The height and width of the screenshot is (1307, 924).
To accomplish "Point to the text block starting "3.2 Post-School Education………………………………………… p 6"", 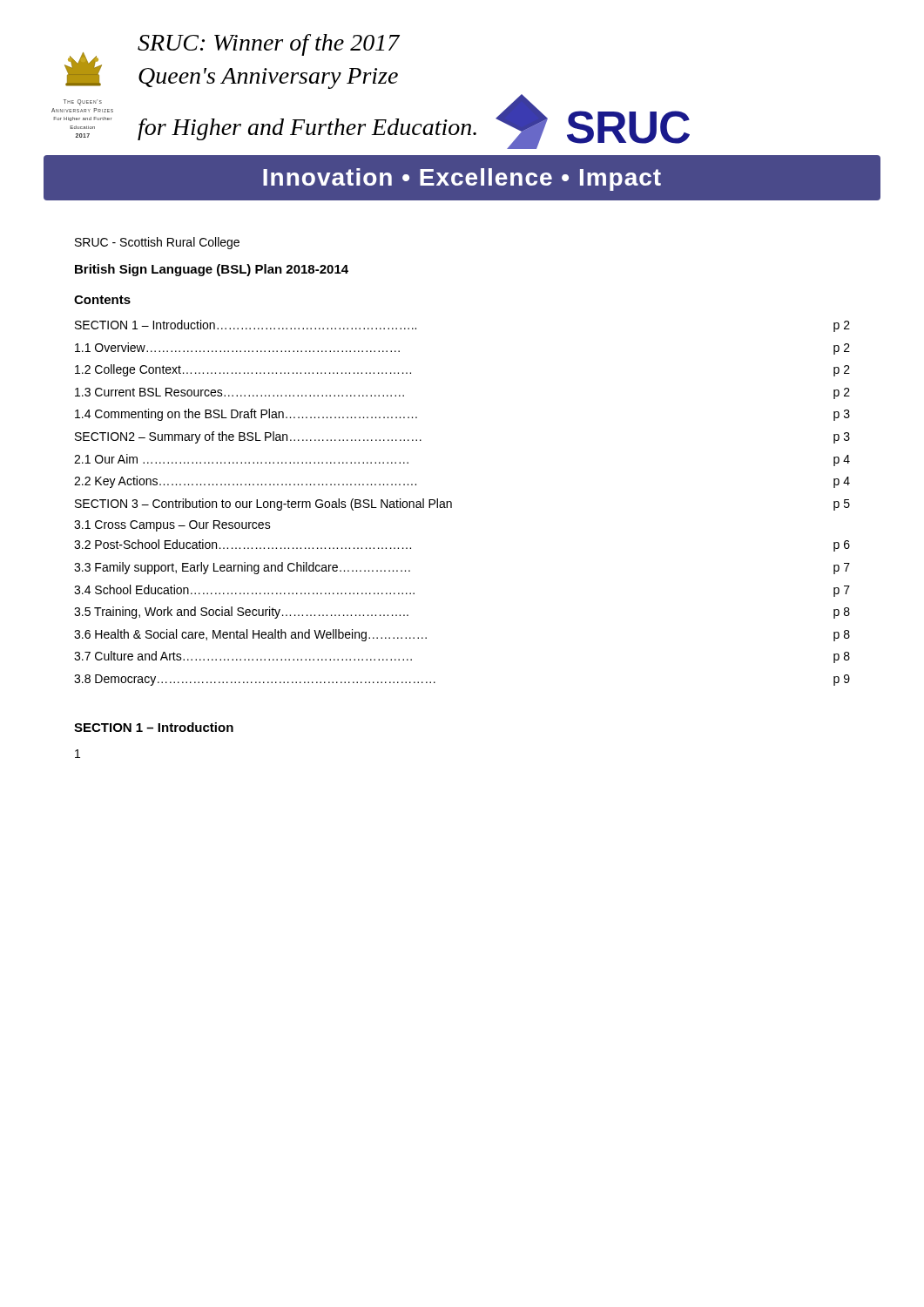I will (139, 545).
